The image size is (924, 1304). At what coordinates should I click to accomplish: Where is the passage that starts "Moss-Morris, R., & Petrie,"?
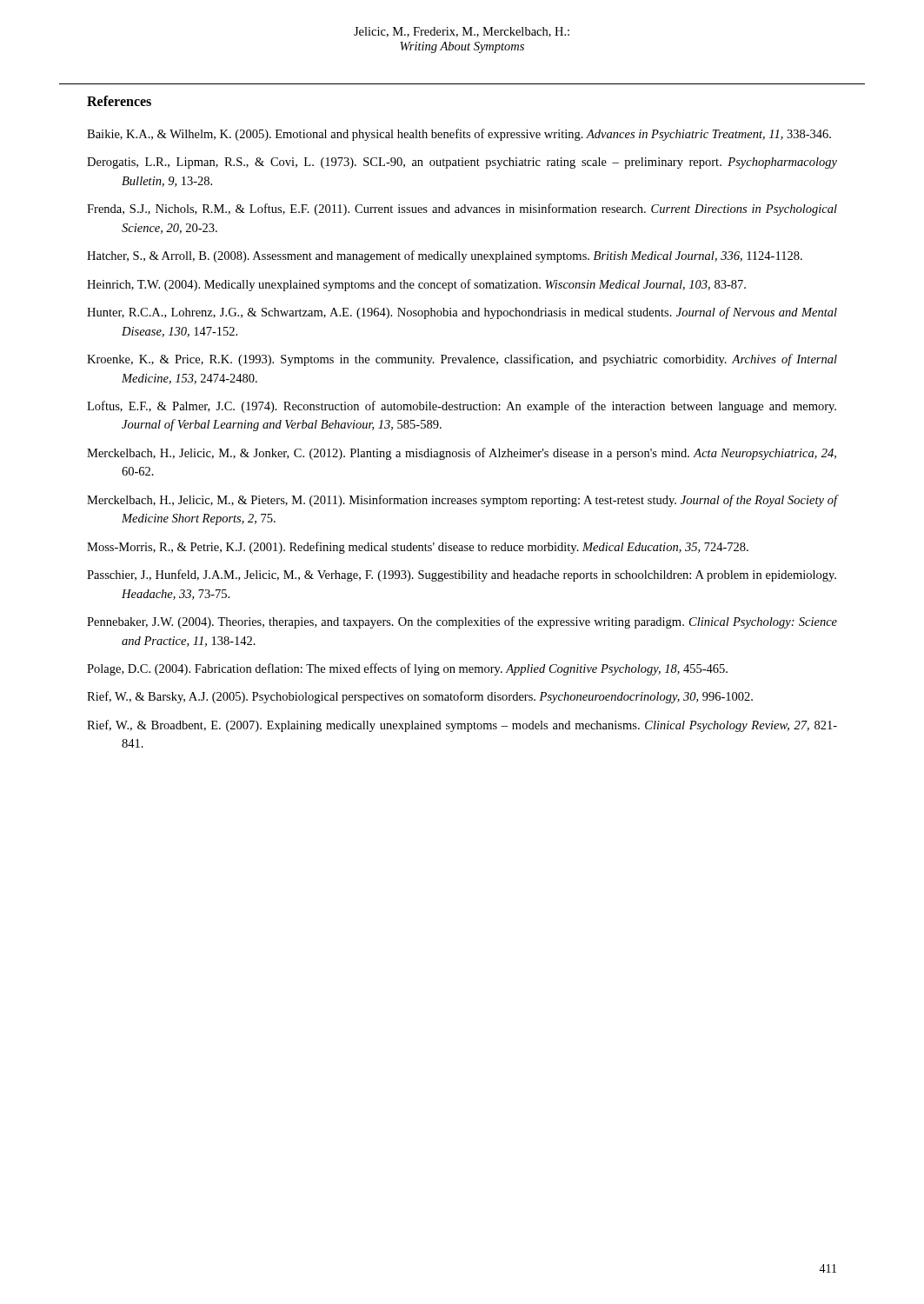[x=418, y=547]
